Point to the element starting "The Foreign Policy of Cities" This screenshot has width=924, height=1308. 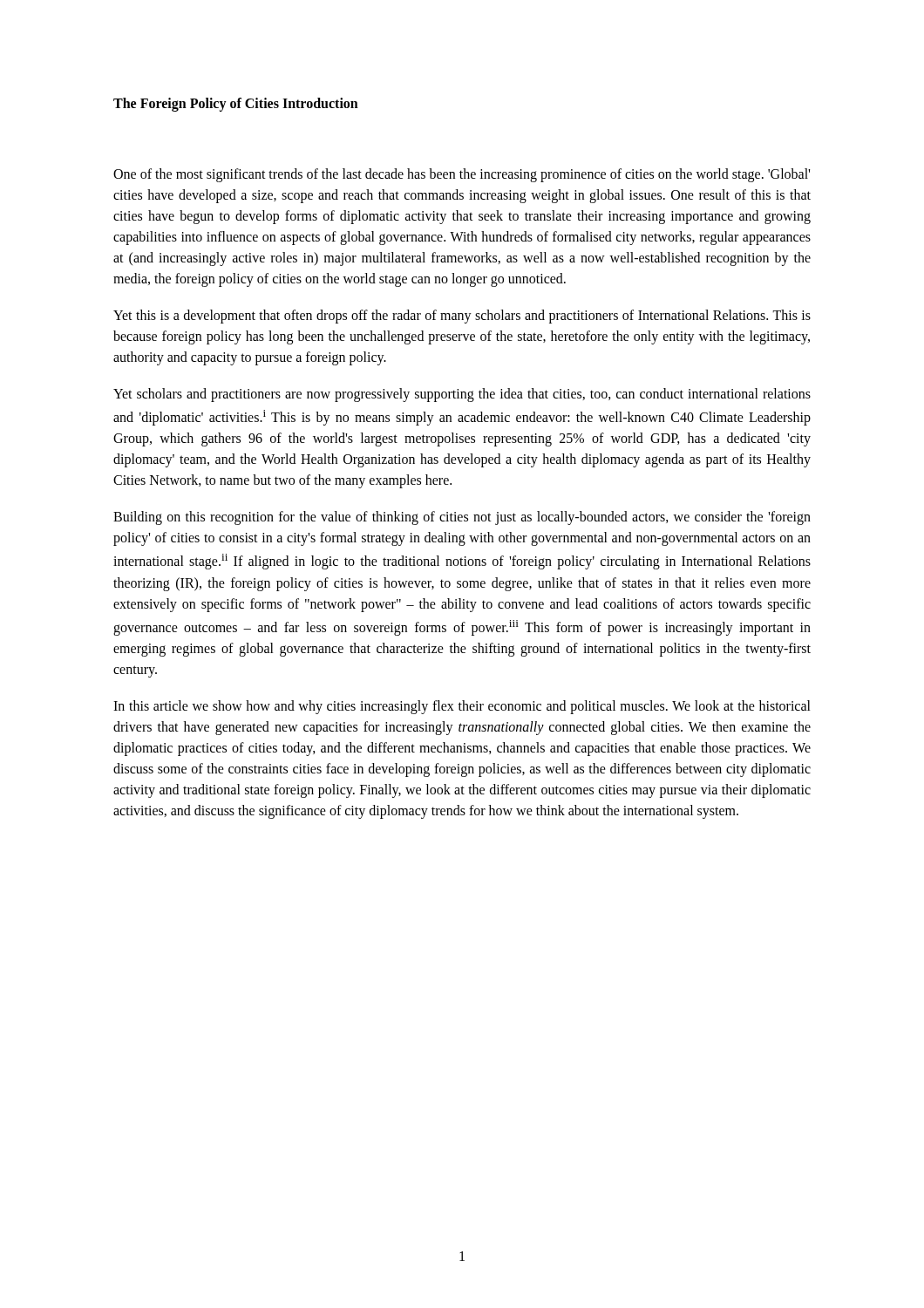point(196,103)
